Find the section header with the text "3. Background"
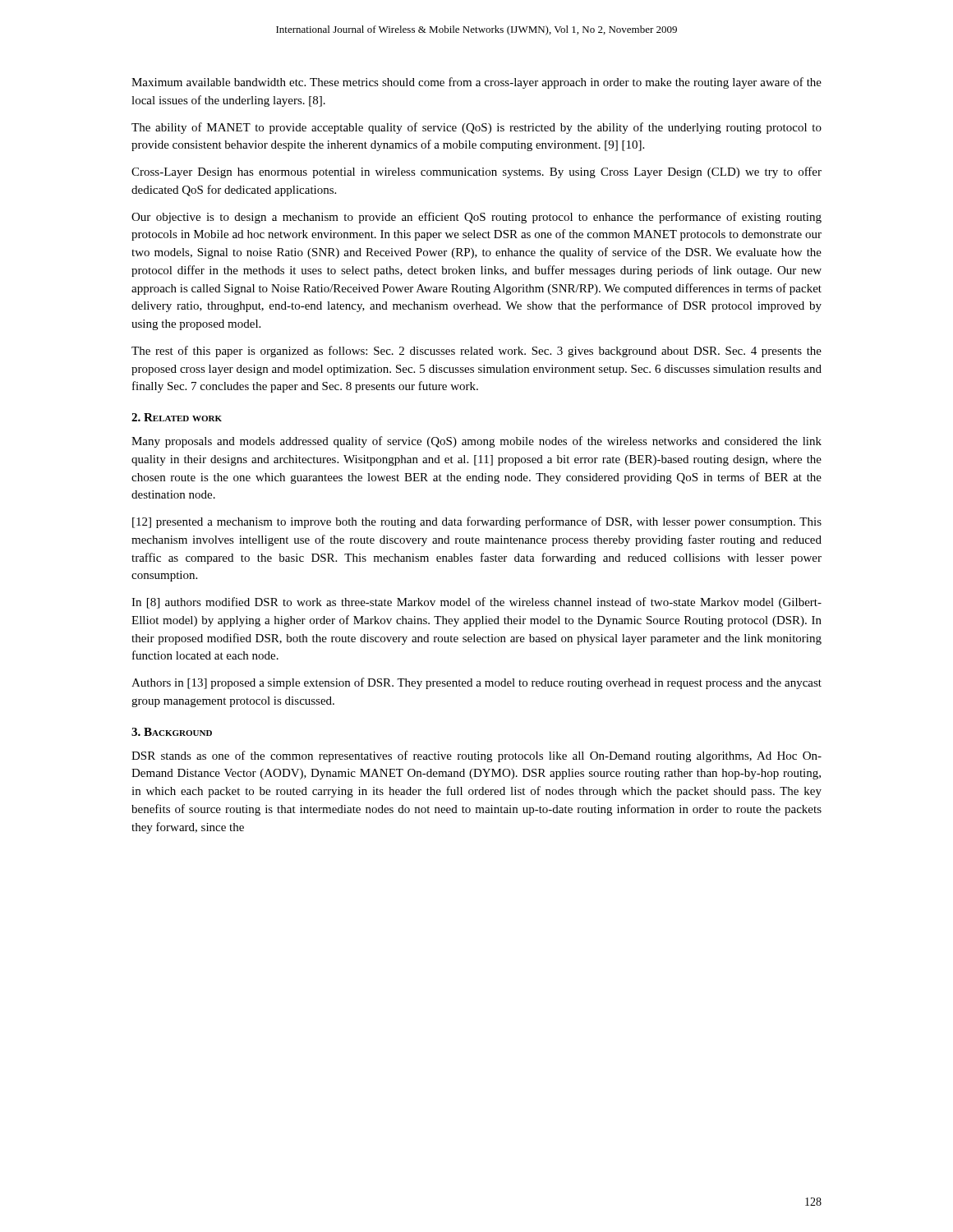953x1232 pixels. pos(172,731)
